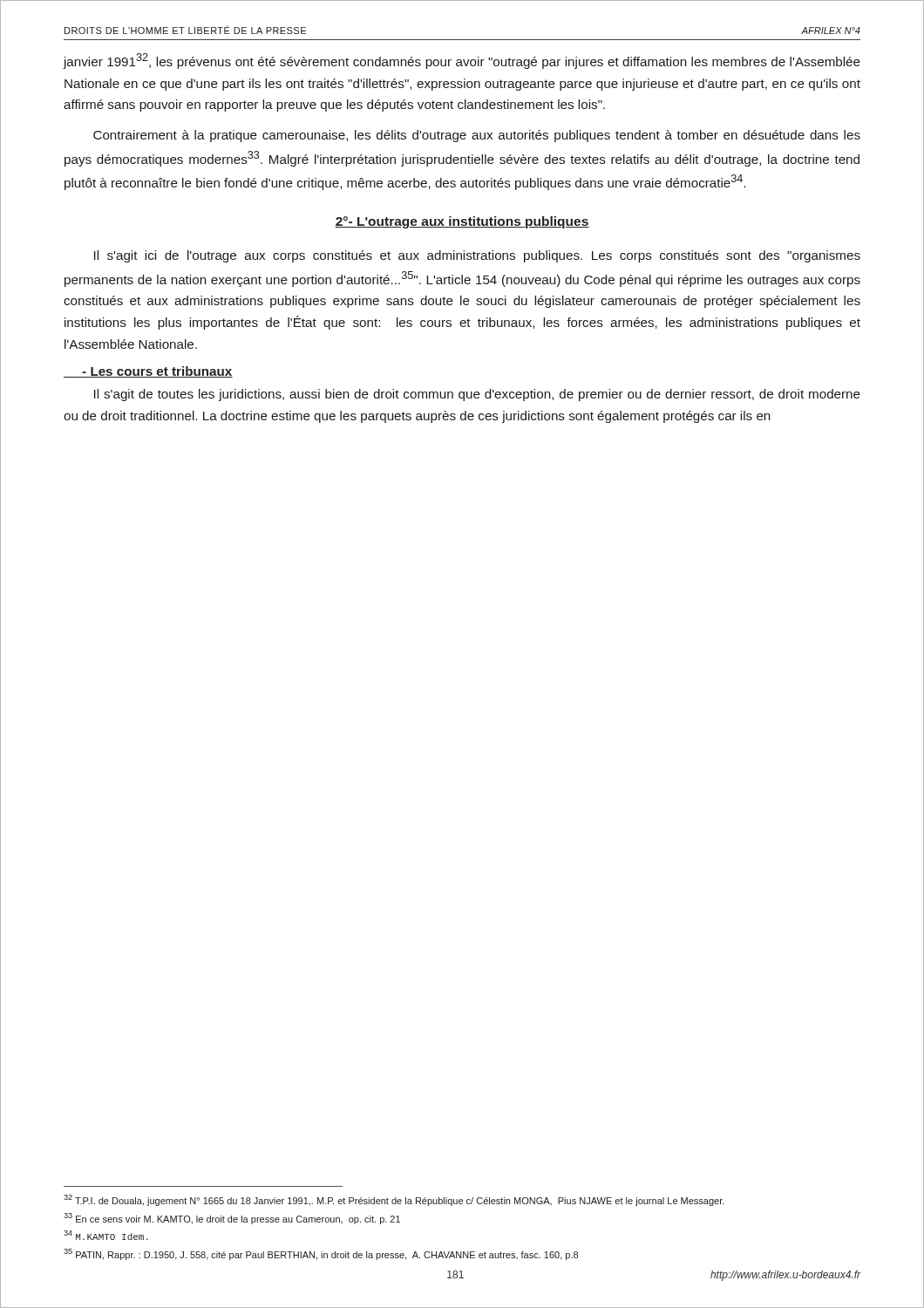Find the text block starting "Il s'agit de"
Screen dimensions: 1308x924
click(462, 405)
